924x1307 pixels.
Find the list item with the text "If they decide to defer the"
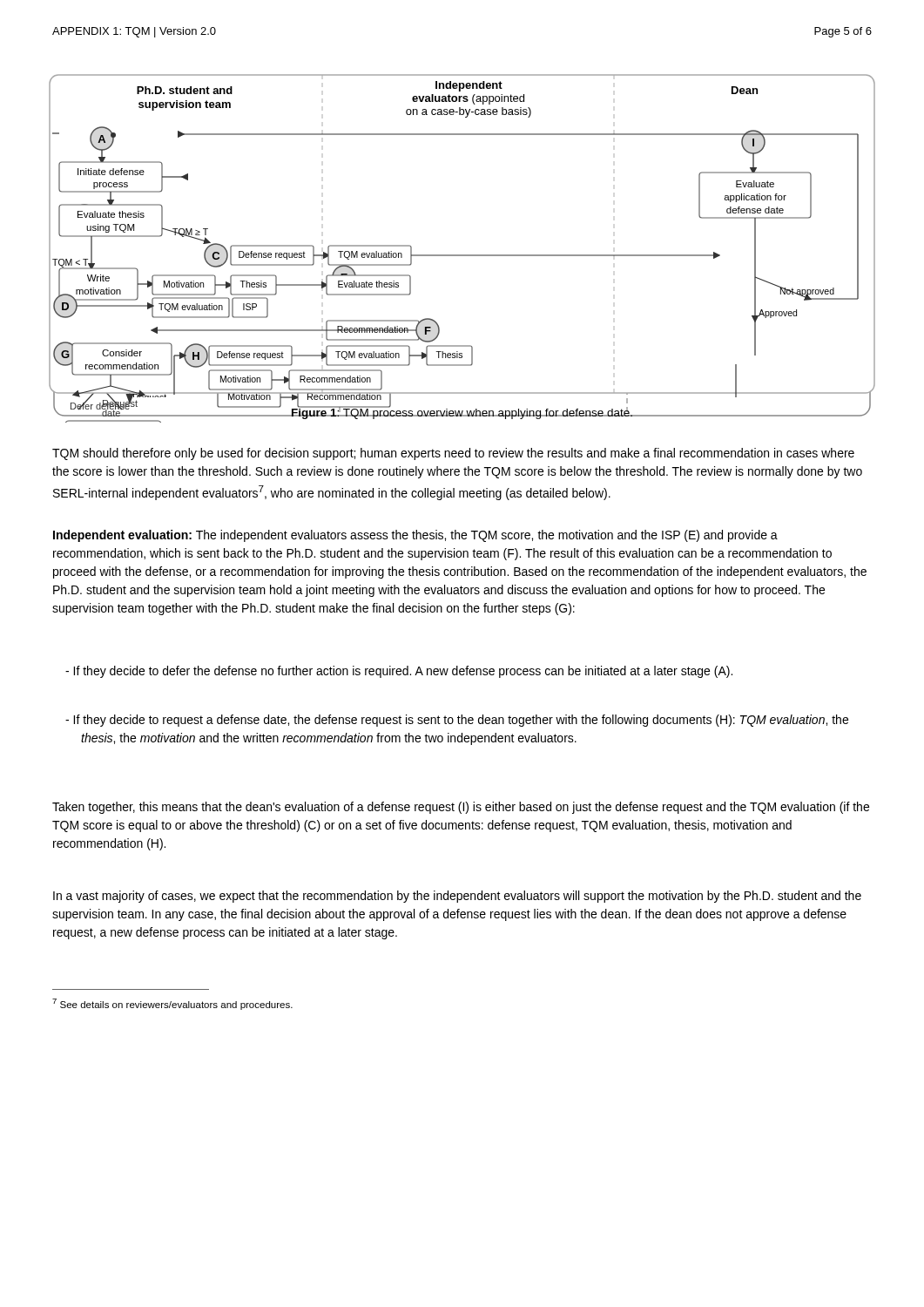pos(469,671)
